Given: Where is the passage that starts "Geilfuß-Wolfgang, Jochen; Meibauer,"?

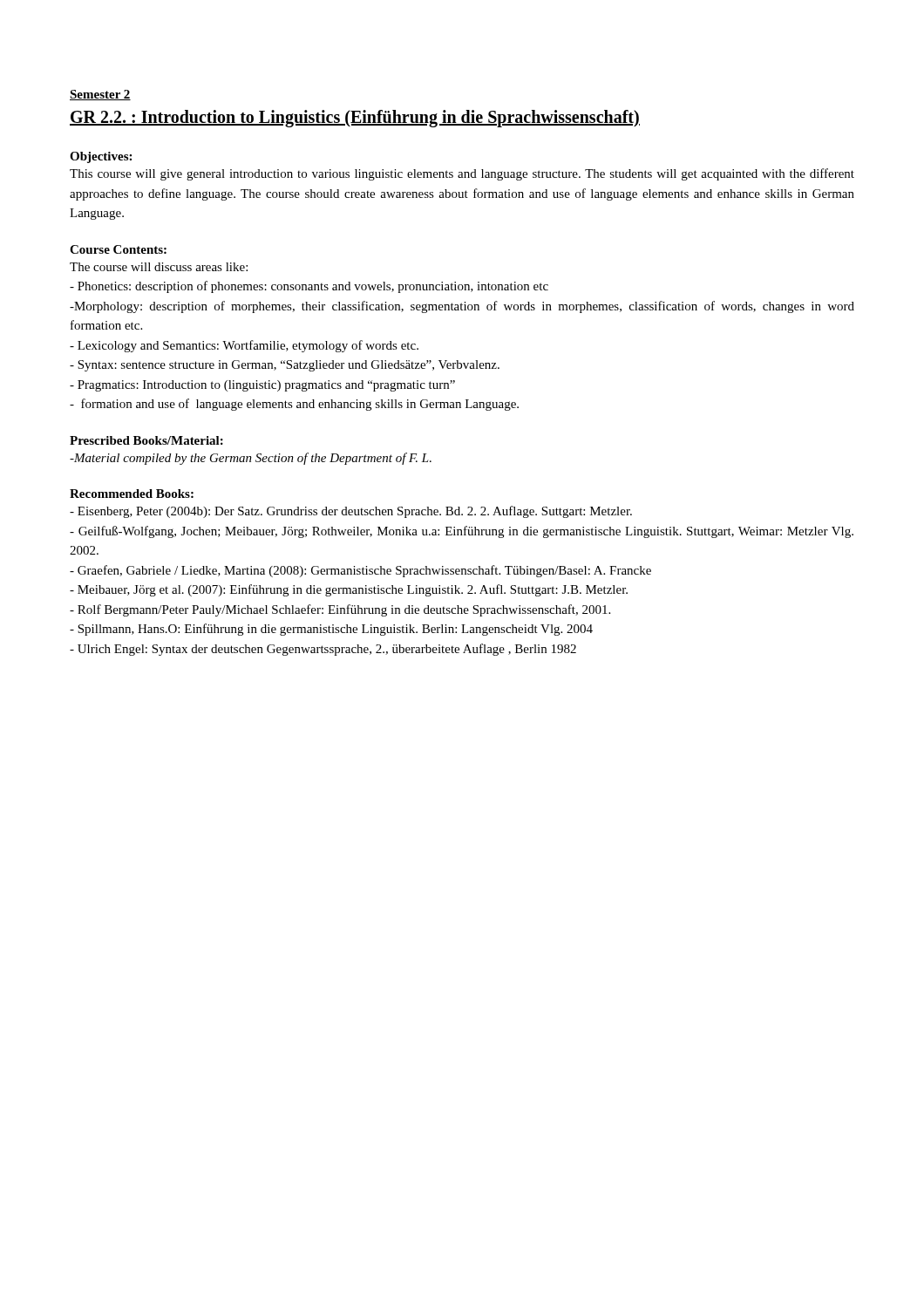Looking at the screenshot, I should pyautogui.click(x=462, y=541).
